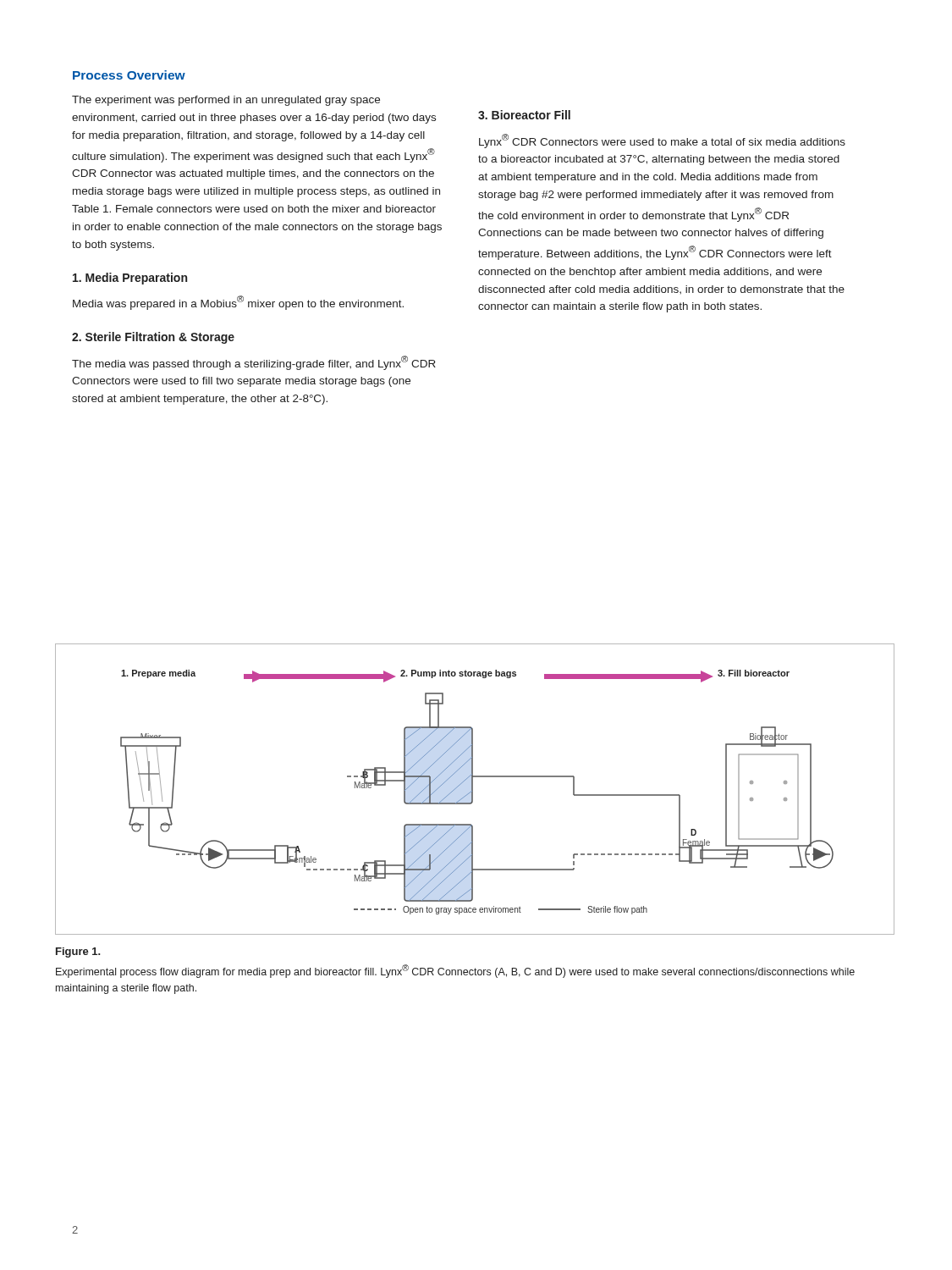Viewport: 952px width, 1270px height.
Task: Find the passage starting "1. Media Preparation"
Action: click(x=130, y=279)
